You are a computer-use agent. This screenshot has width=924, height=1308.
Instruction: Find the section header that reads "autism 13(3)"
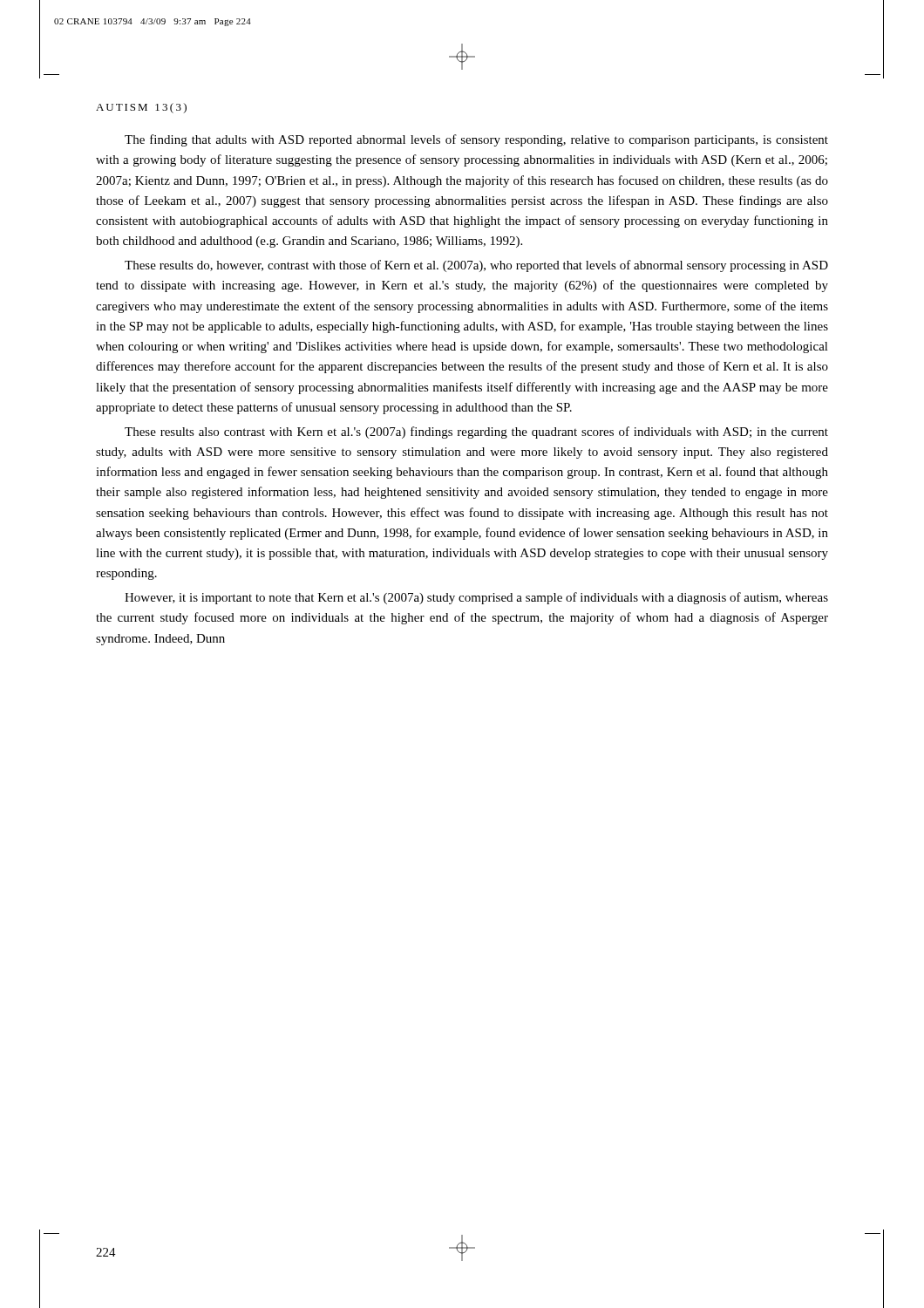(x=143, y=107)
